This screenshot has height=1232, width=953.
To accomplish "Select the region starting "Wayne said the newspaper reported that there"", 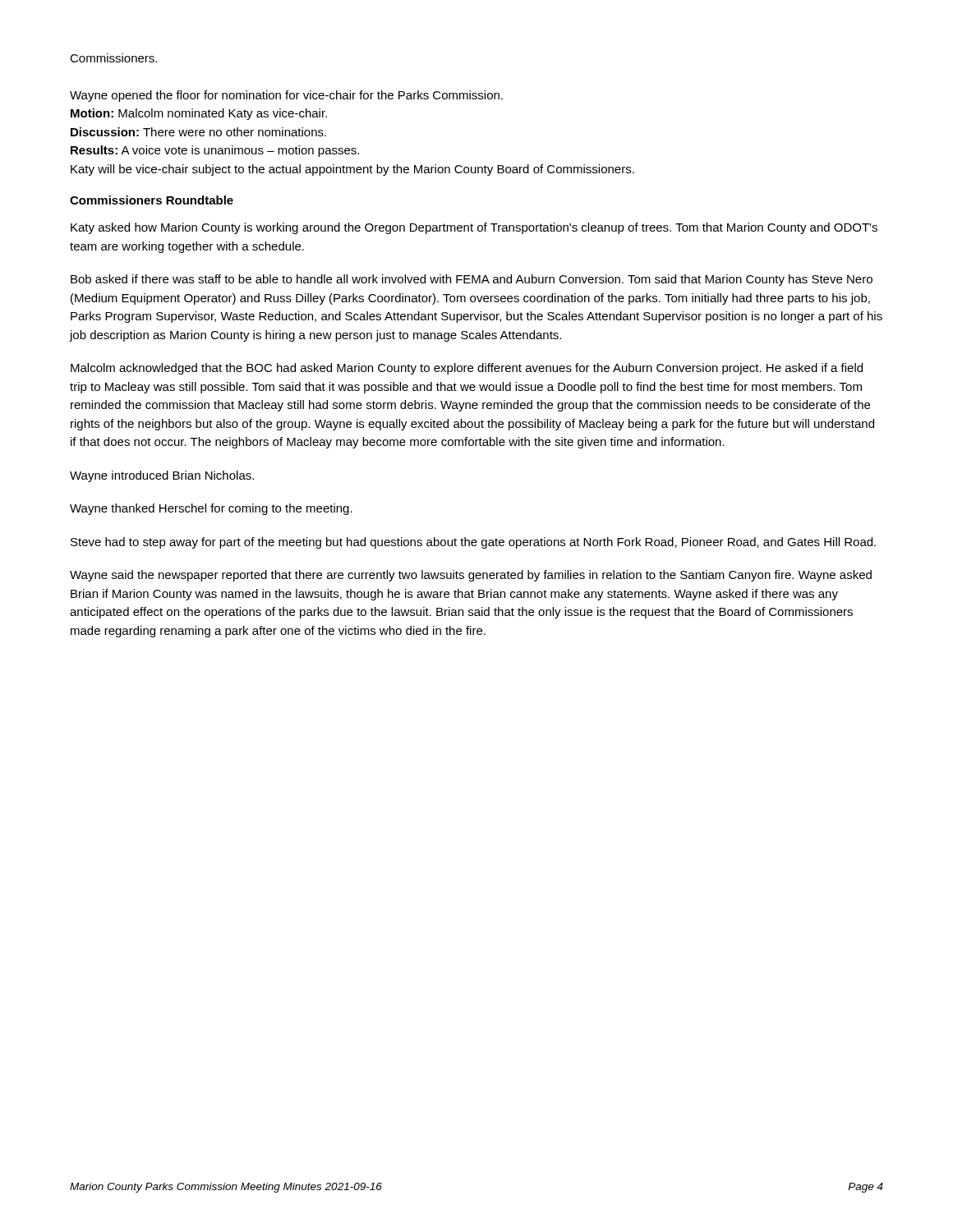I will pyautogui.click(x=471, y=602).
